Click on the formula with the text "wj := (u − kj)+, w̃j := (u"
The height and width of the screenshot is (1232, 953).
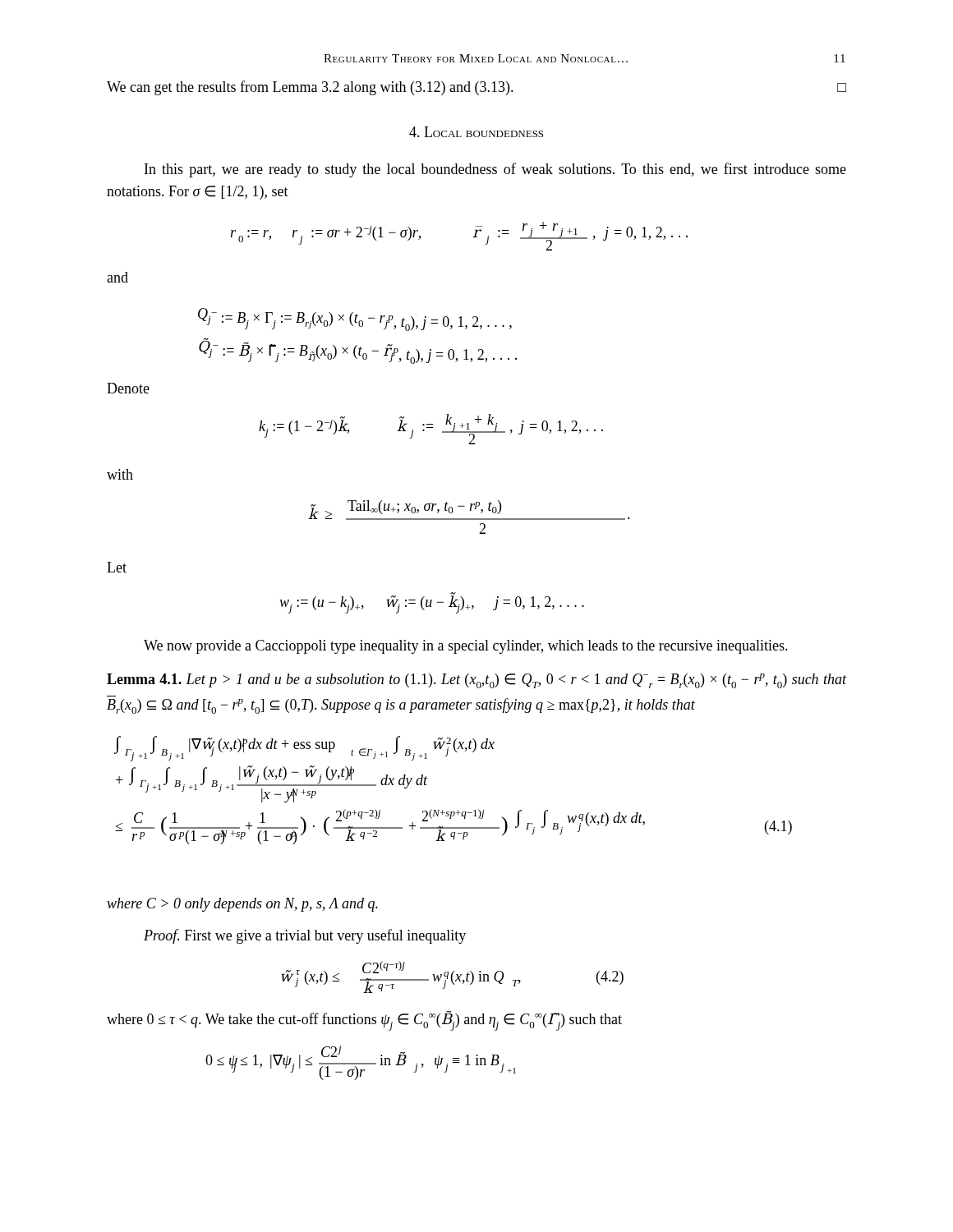[x=476, y=602]
